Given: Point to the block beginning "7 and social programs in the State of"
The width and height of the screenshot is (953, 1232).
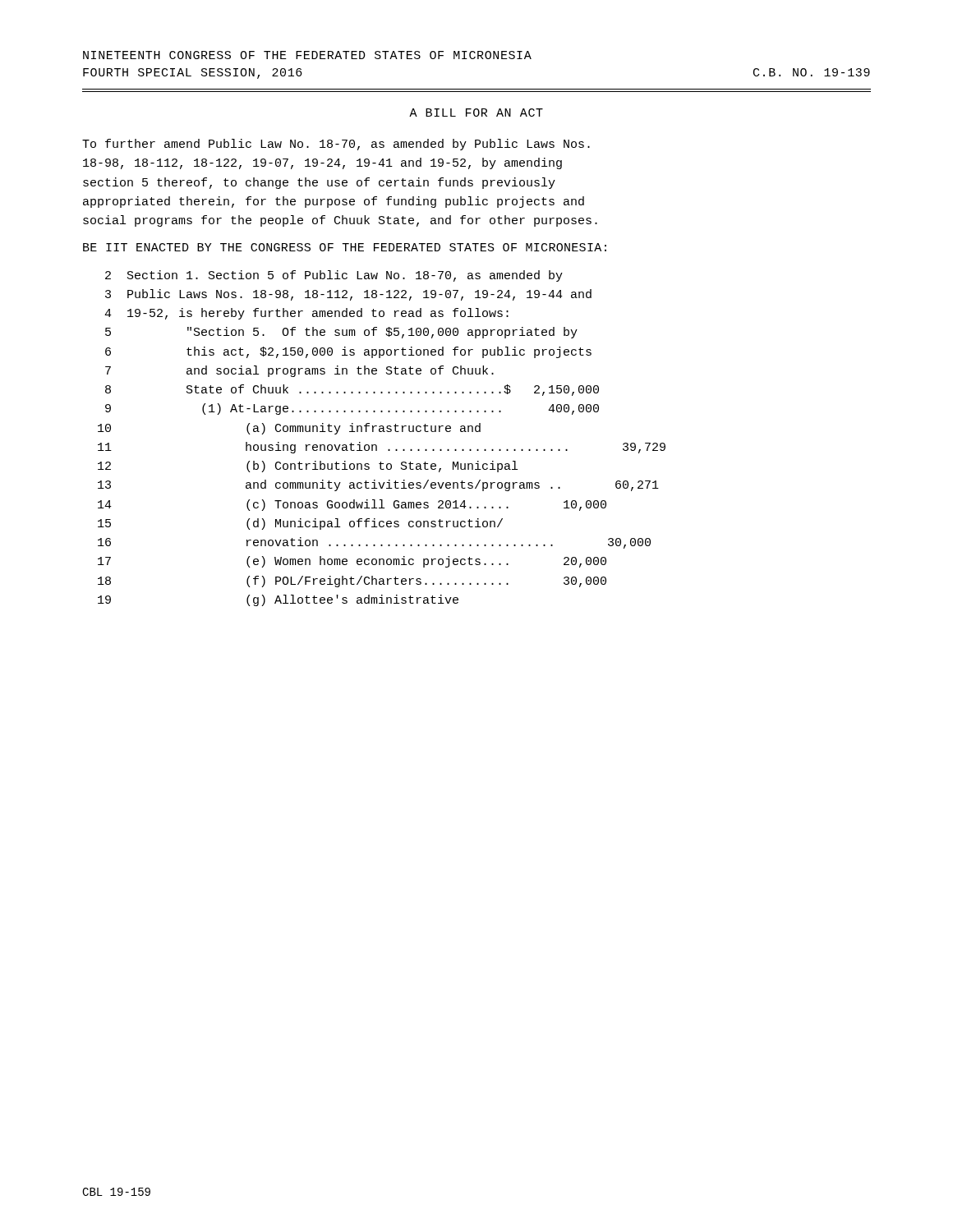Looking at the screenshot, I should pos(476,372).
